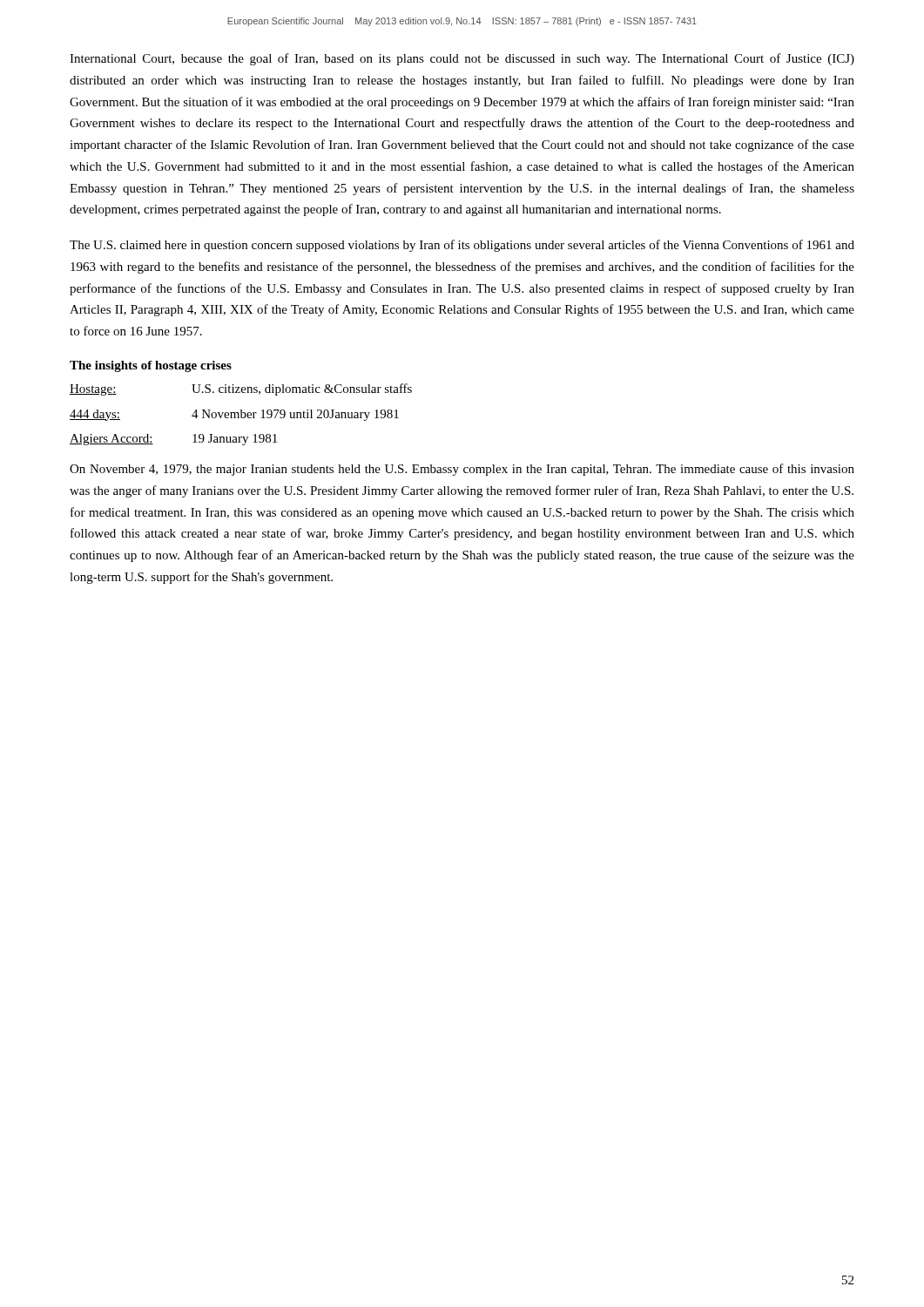Image resolution: width=924 pixels, height=1307 pixels.
Task: Point to the passage starting "International Court, because the goal of Iran, based"
Action: click(462, 134)
